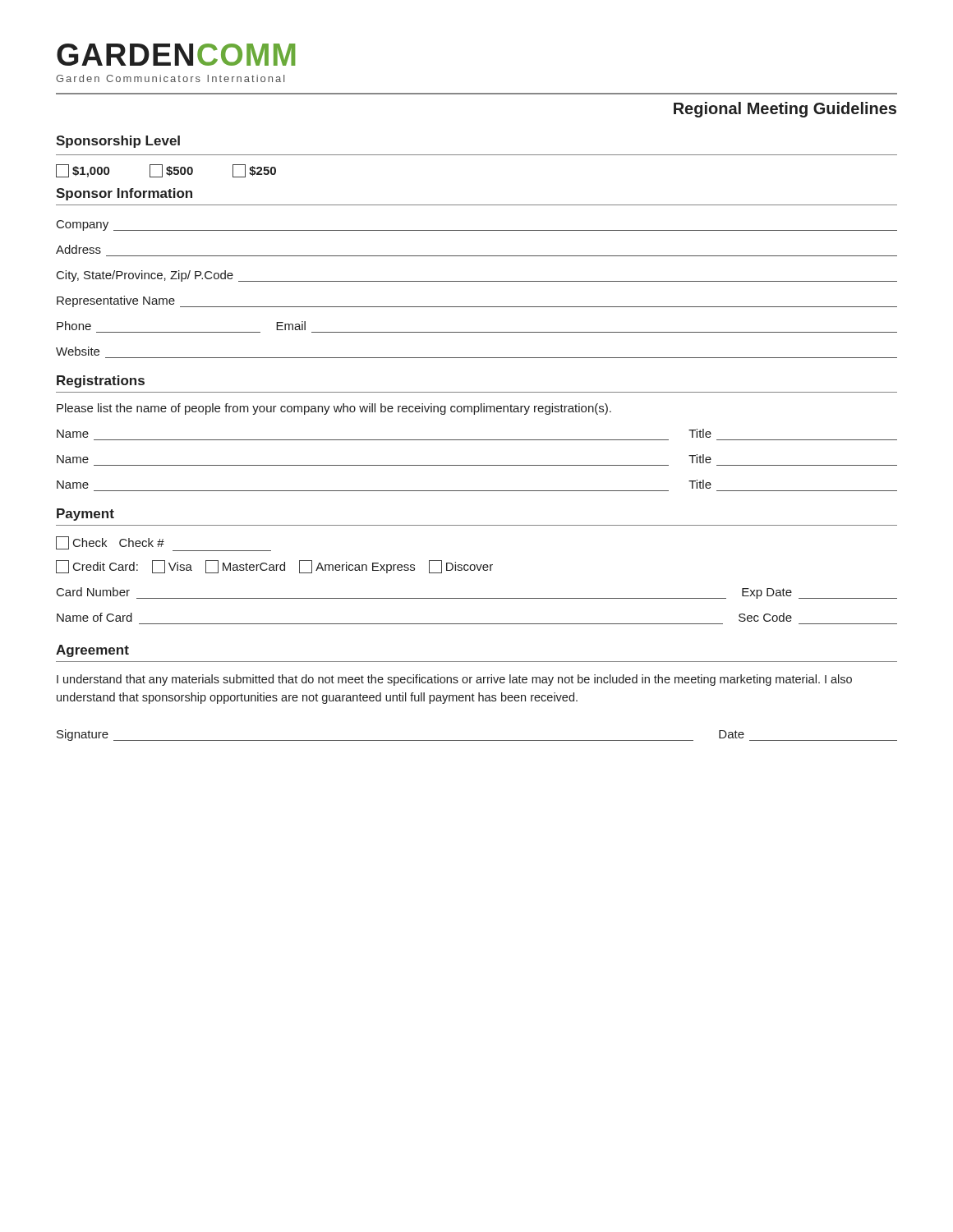Viewport: 953px width, 1232px height.
Task: Locate the text starting "$1,000 $500 $250"
Action: pyautogui.click(x=166, y=170)
